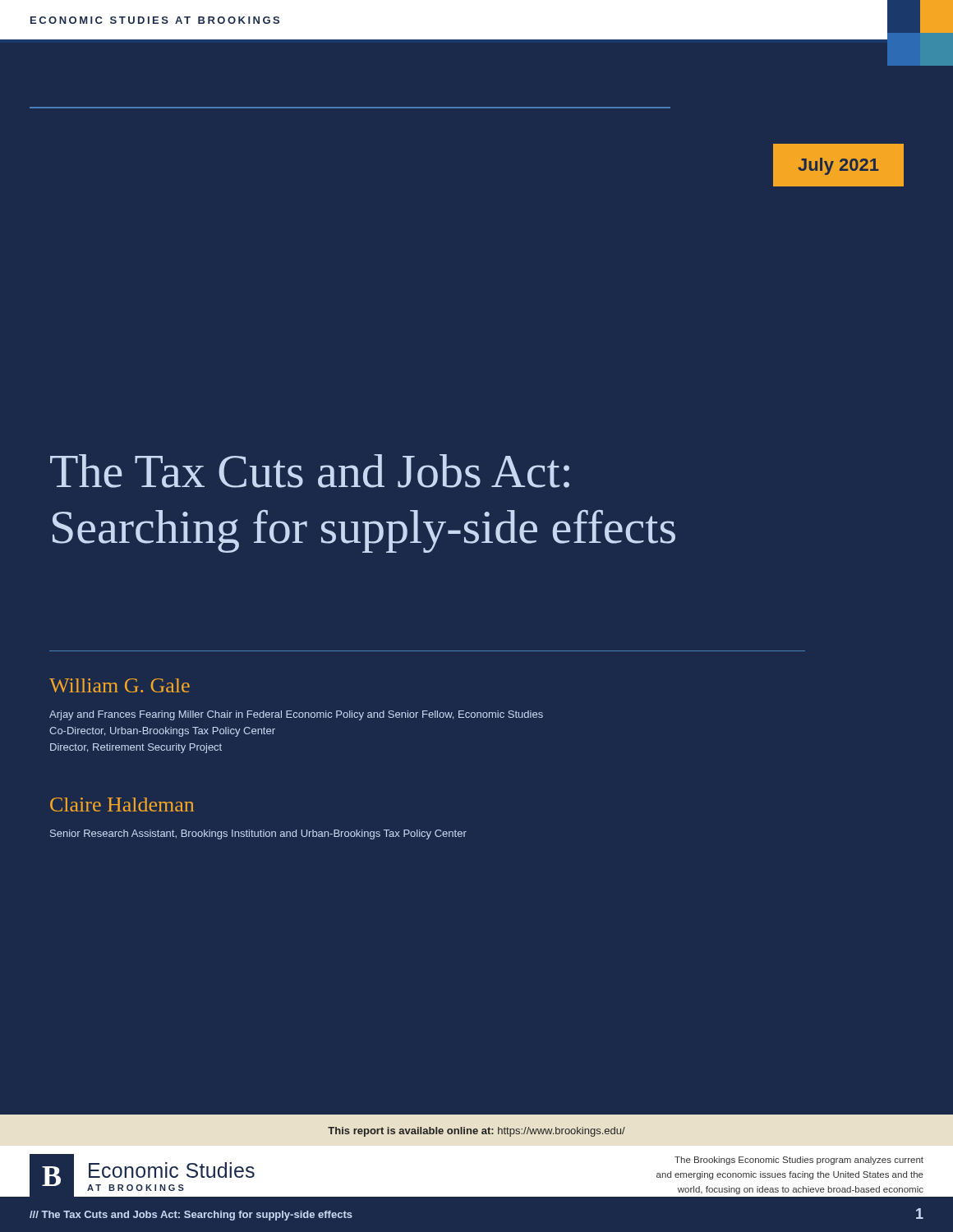The width and height of the screenshot is (953, 1232).
Task: Find "William G. Gale" on this page
Action: click(120, 685)
